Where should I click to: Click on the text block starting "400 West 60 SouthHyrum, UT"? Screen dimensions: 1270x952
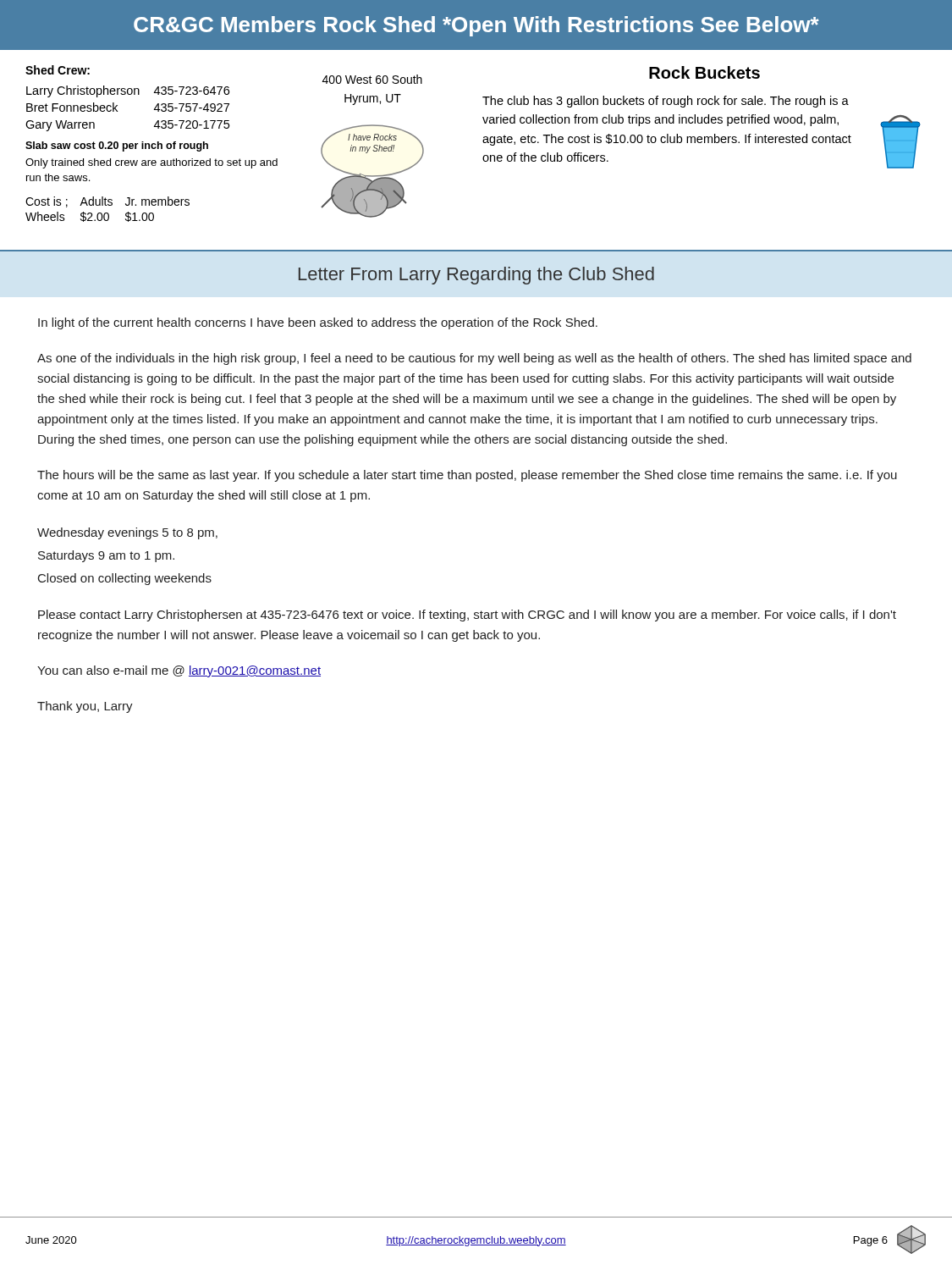pos(372,89)
